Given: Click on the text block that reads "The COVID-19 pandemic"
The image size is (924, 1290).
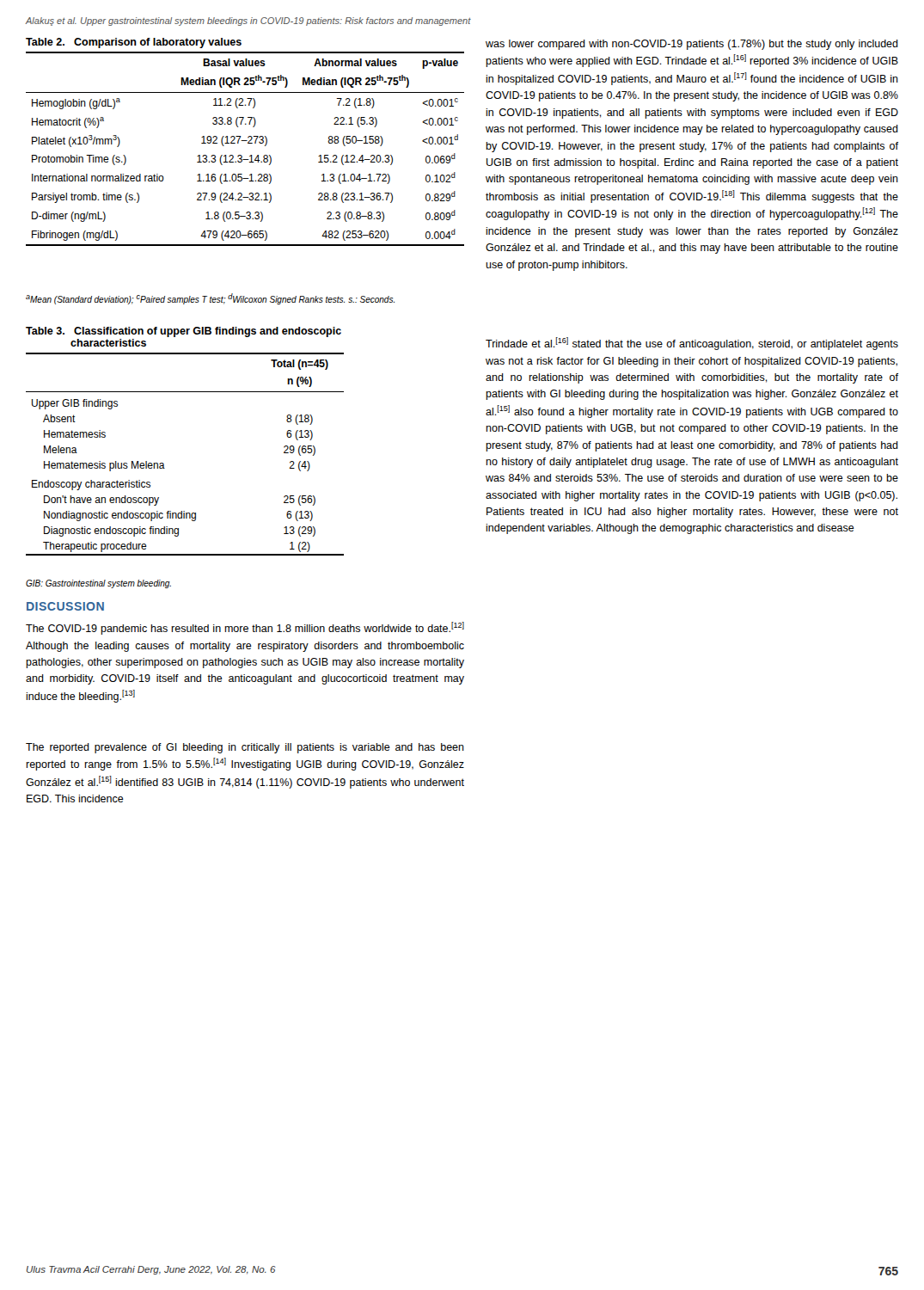Looking at the screenshot, I should point(245,662).
